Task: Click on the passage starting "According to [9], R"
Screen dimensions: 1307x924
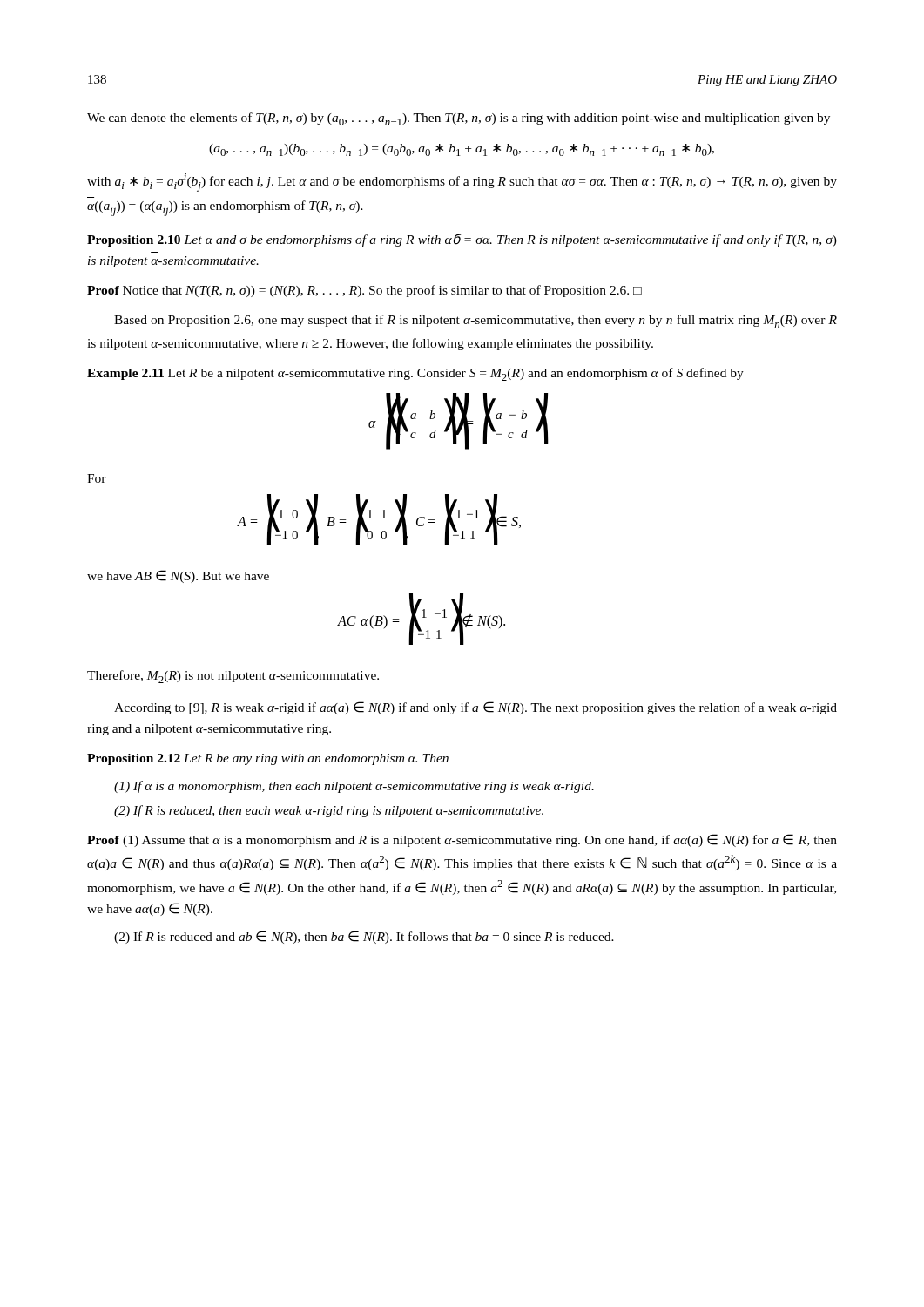Action: coord(462,718)
